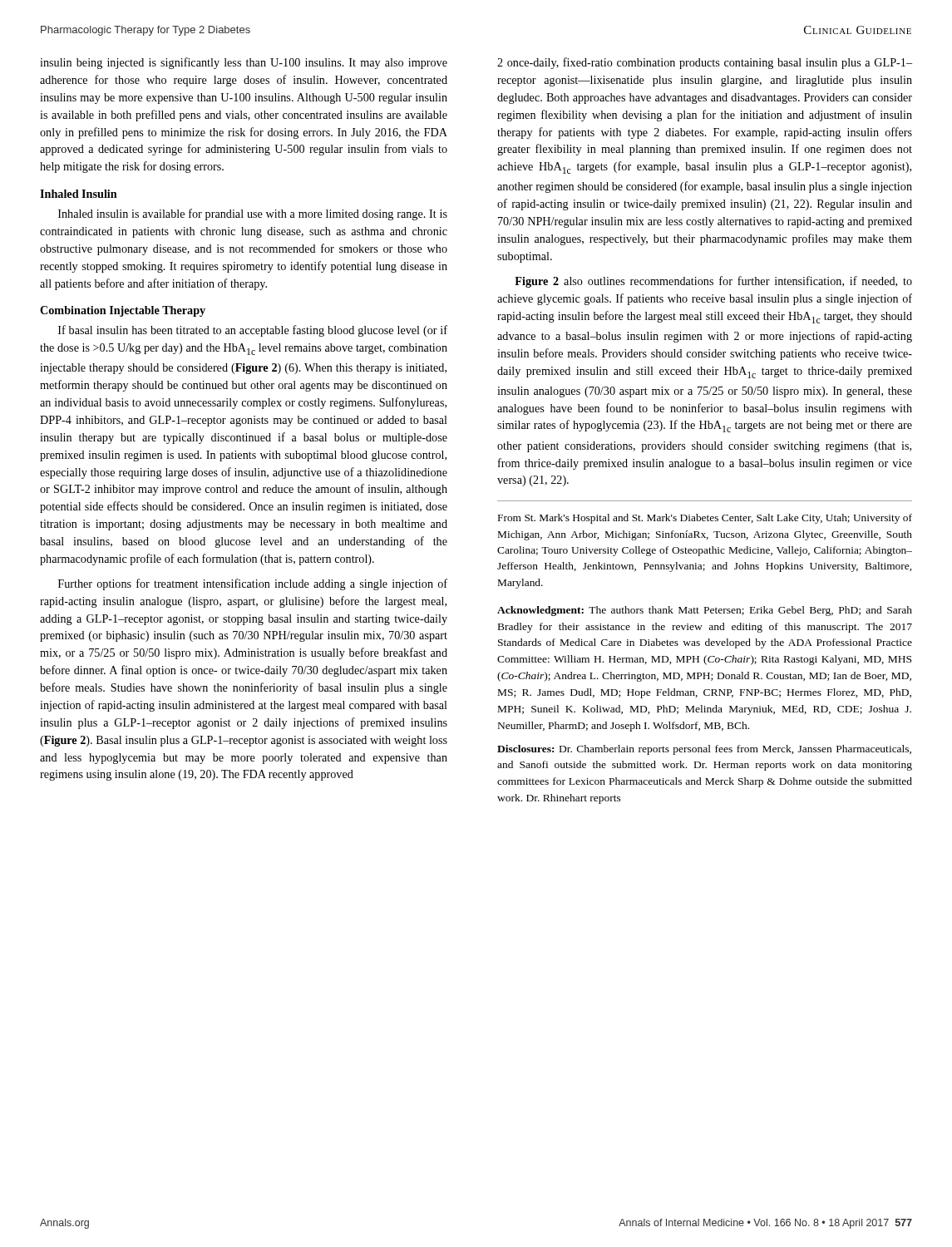
Task: Select the block starting "If basal insulin has been titrated"
Action: click(x=244, y=553)
